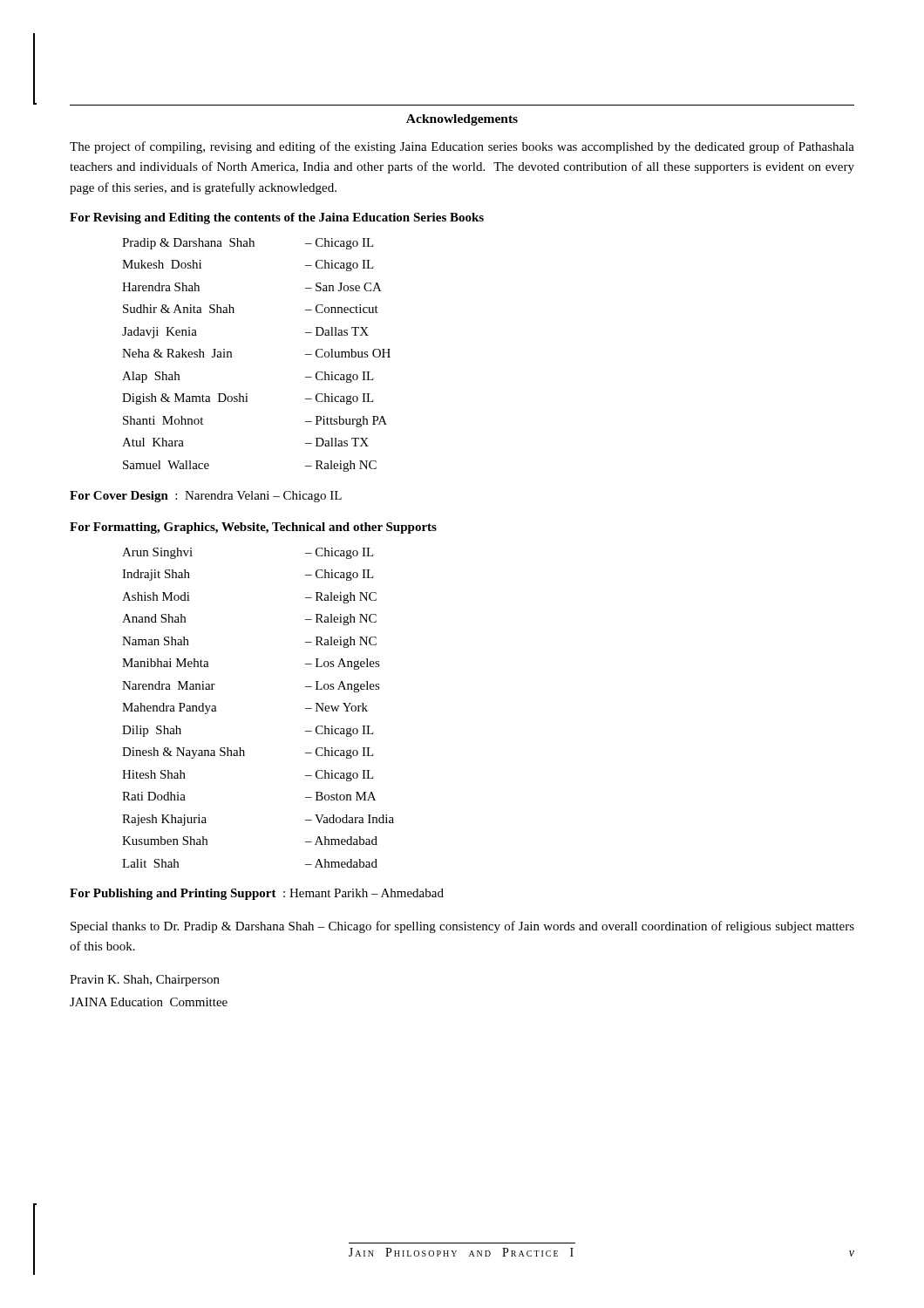Locate the text block starting "Mukesh Doshi– Chicago IL"
924x1308 pixels.
coord(156,266)
